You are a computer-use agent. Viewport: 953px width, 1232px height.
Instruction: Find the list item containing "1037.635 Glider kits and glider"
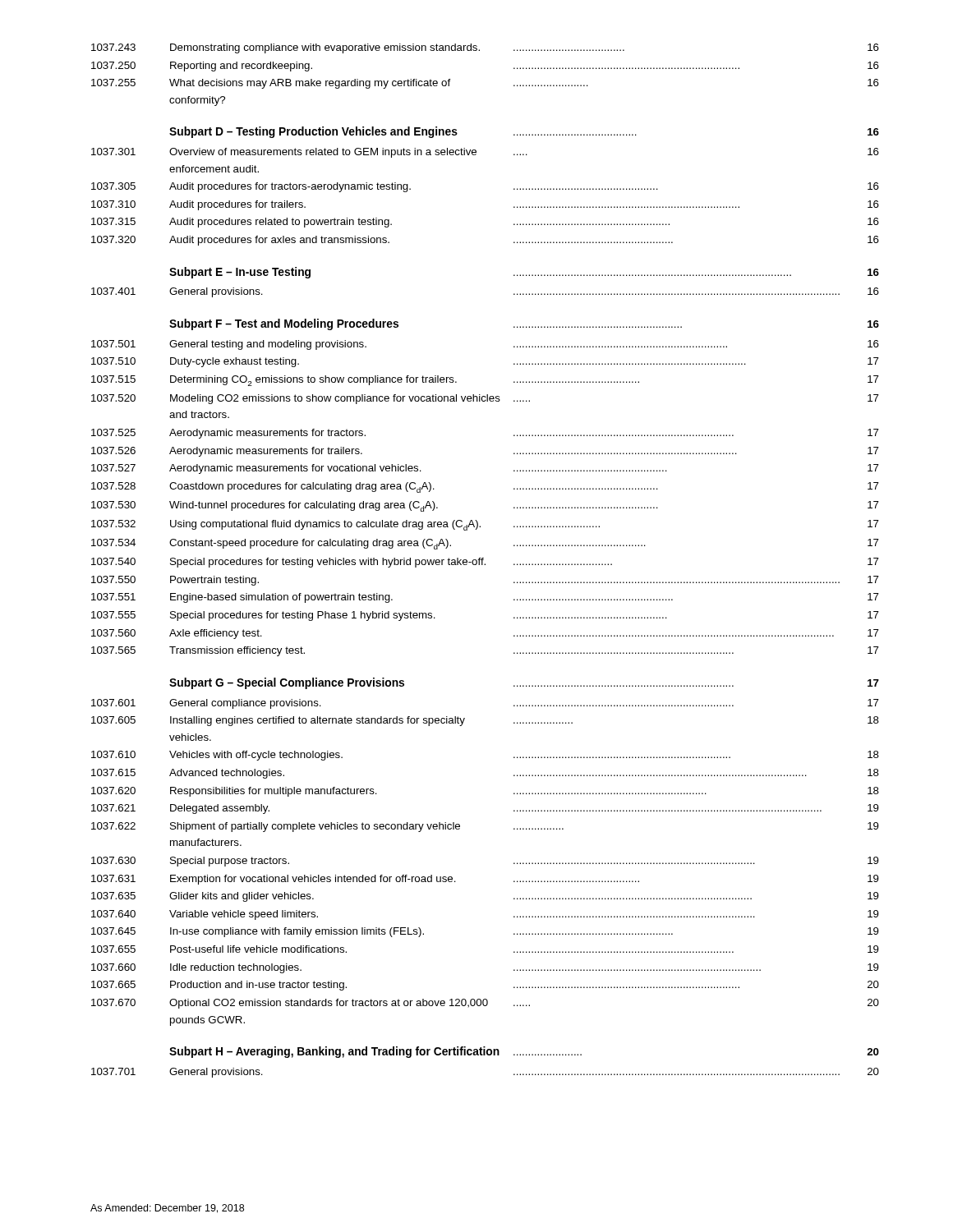pyautogui.click(x=111, y=896)
